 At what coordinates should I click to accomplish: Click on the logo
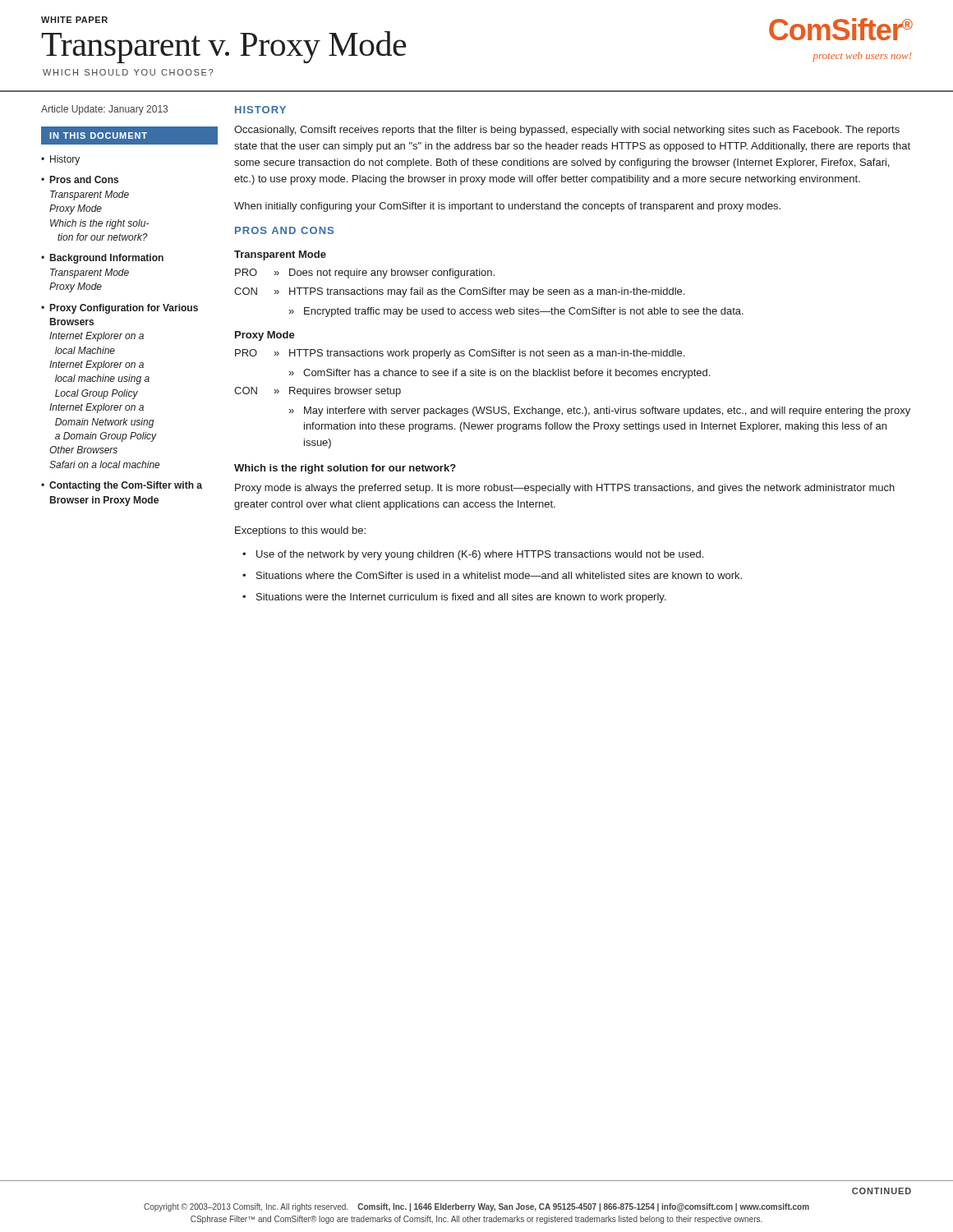840,38
